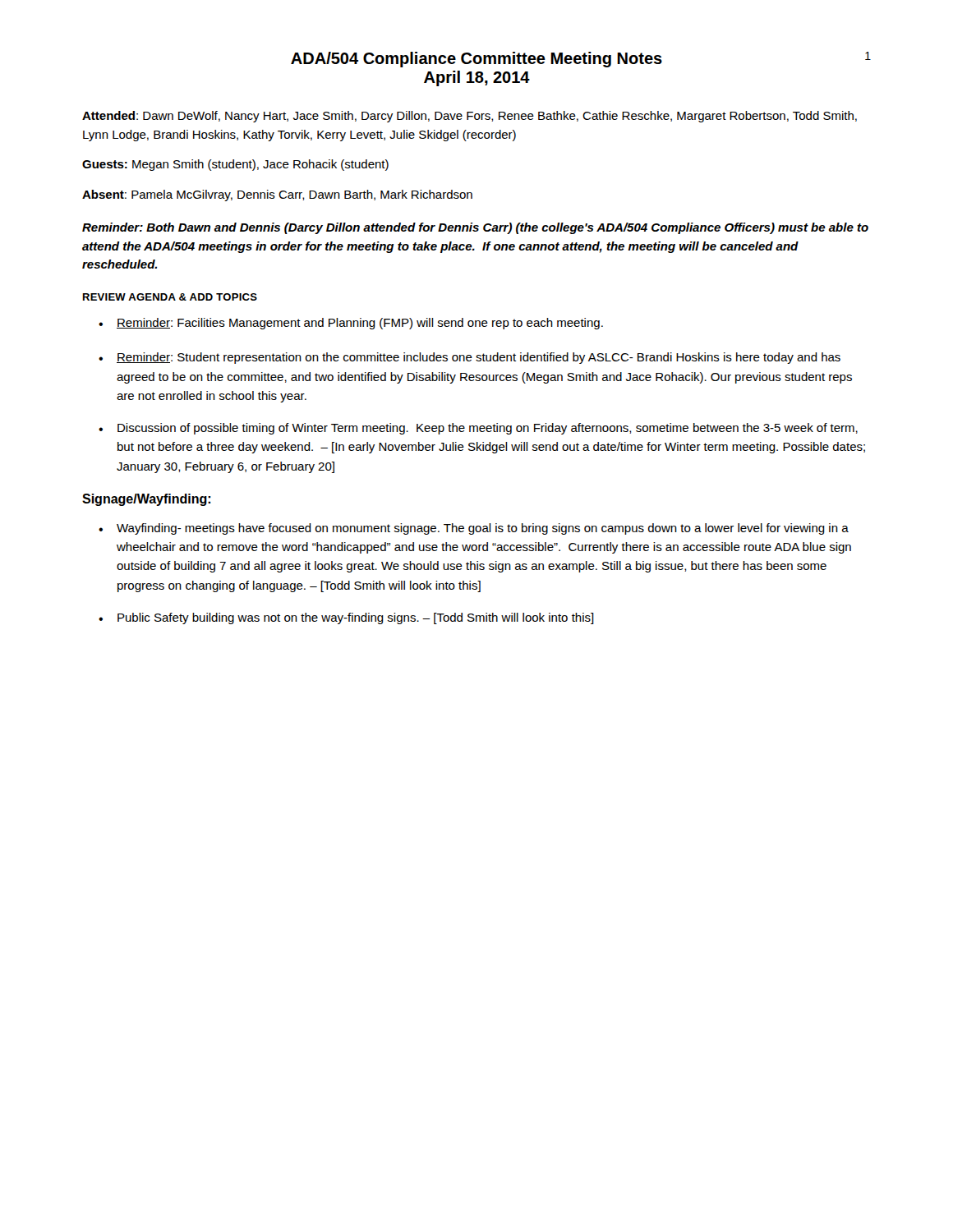953x1232 pixels.
Task: Click on the text starting "ADA/504 Compliance Committee"
Action: point(476,68)
